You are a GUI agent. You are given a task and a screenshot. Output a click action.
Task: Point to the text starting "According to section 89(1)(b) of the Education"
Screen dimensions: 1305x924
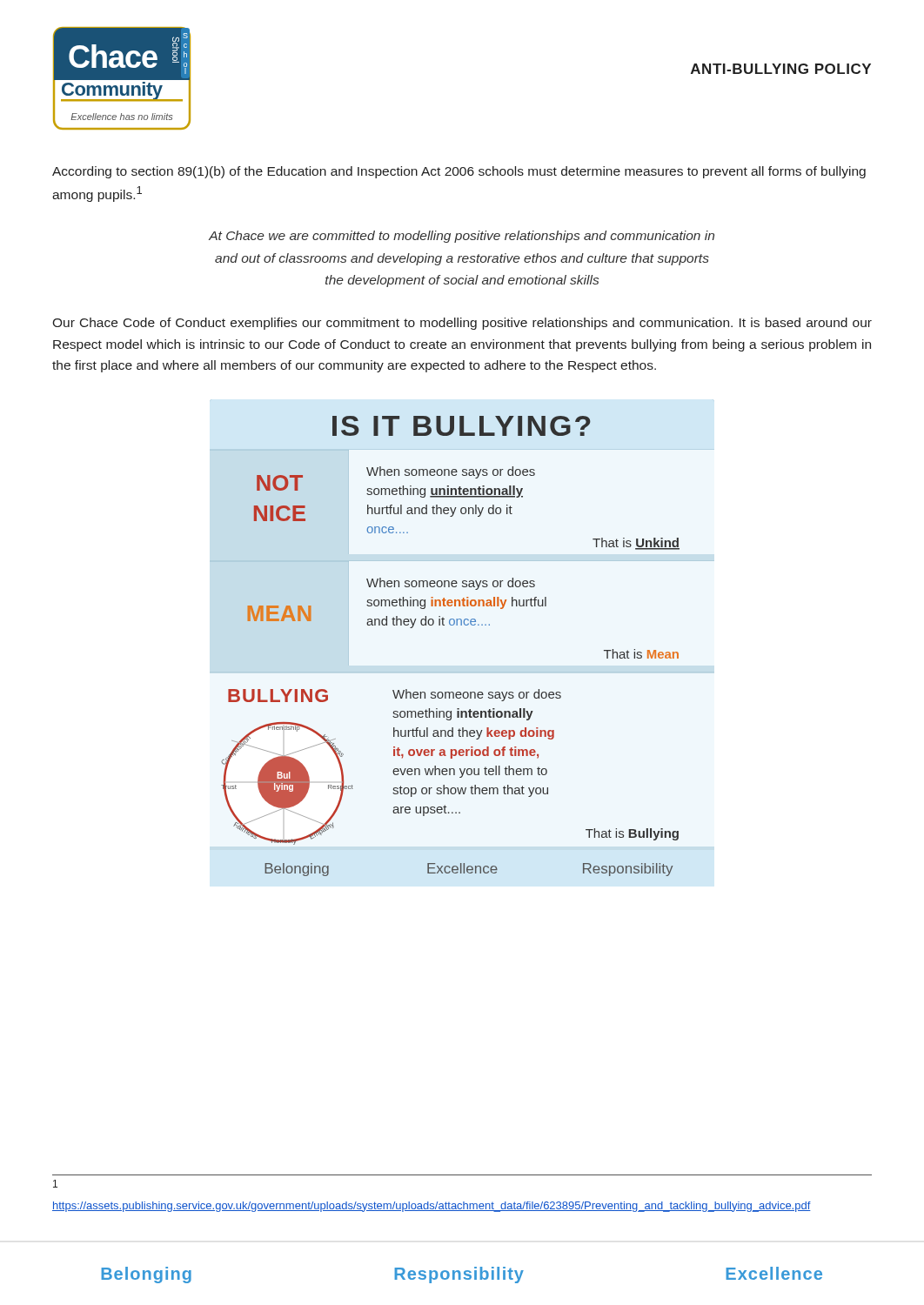tap(459, 183)
